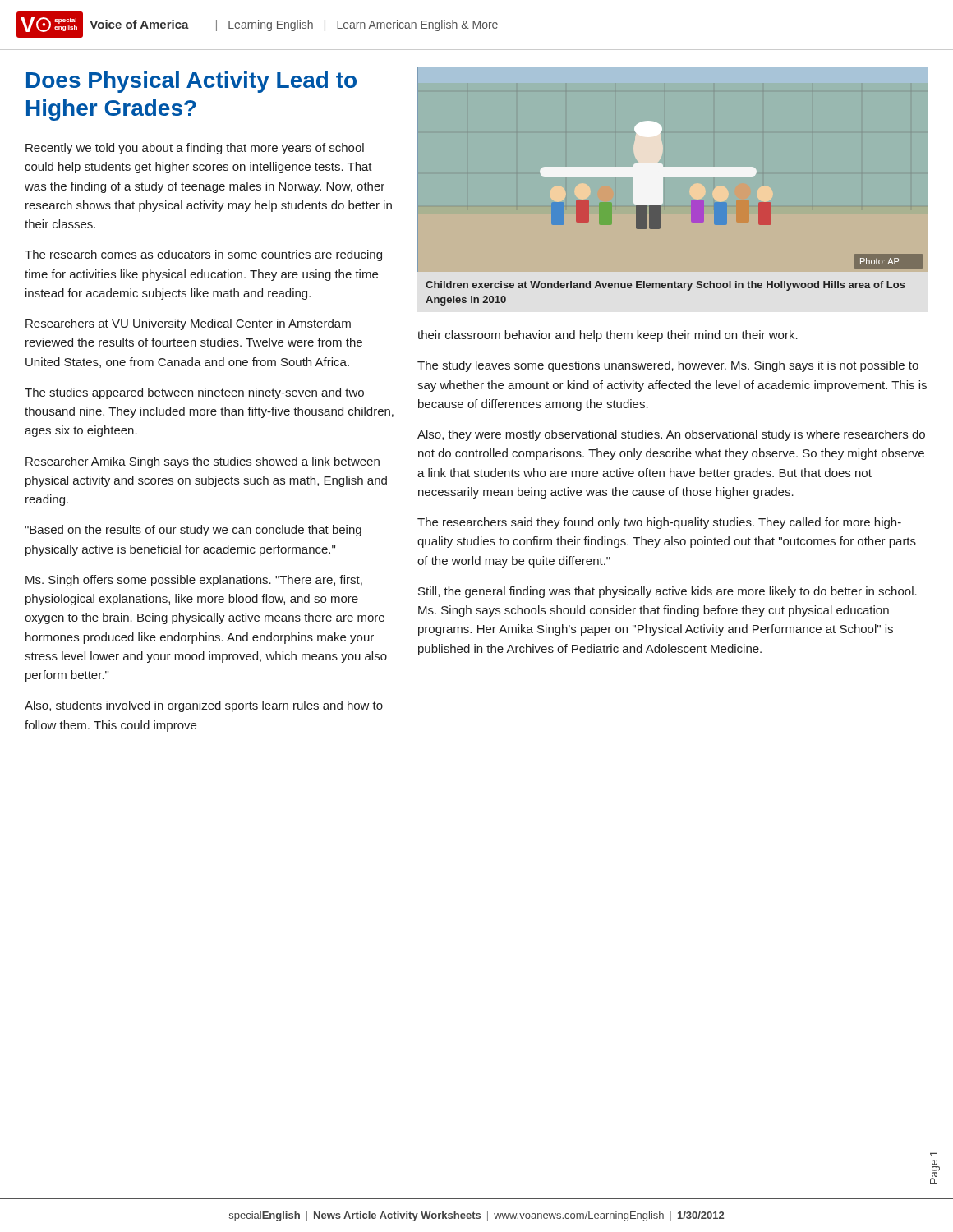The height and width of the screenshot is (1232, 953).
Task: Find the block on this page that starts "The research comes as educators in some"
Action: (204, 274)
